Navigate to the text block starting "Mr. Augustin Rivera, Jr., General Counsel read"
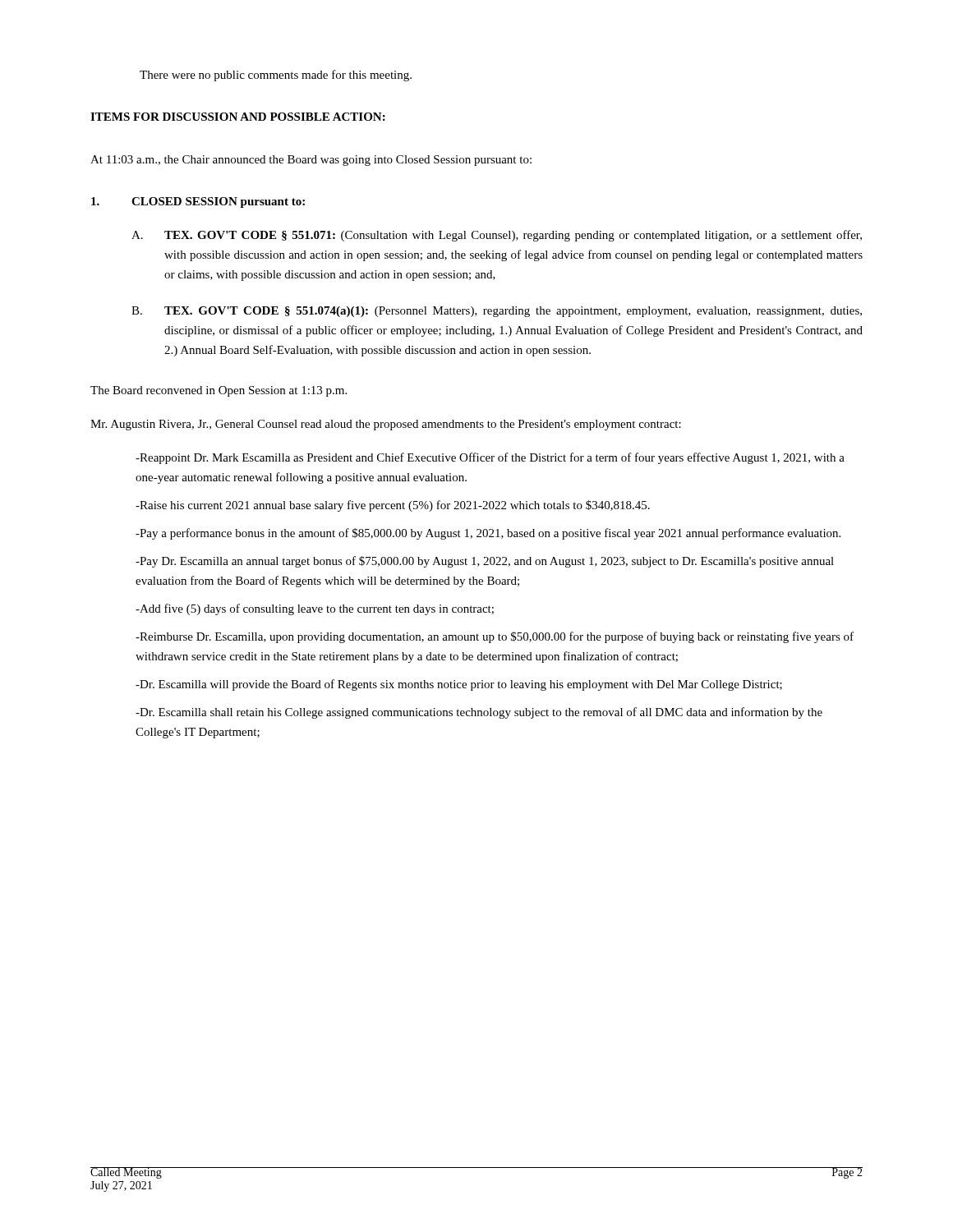Screen dimensions: 1232x953 [x=386, y=423]
